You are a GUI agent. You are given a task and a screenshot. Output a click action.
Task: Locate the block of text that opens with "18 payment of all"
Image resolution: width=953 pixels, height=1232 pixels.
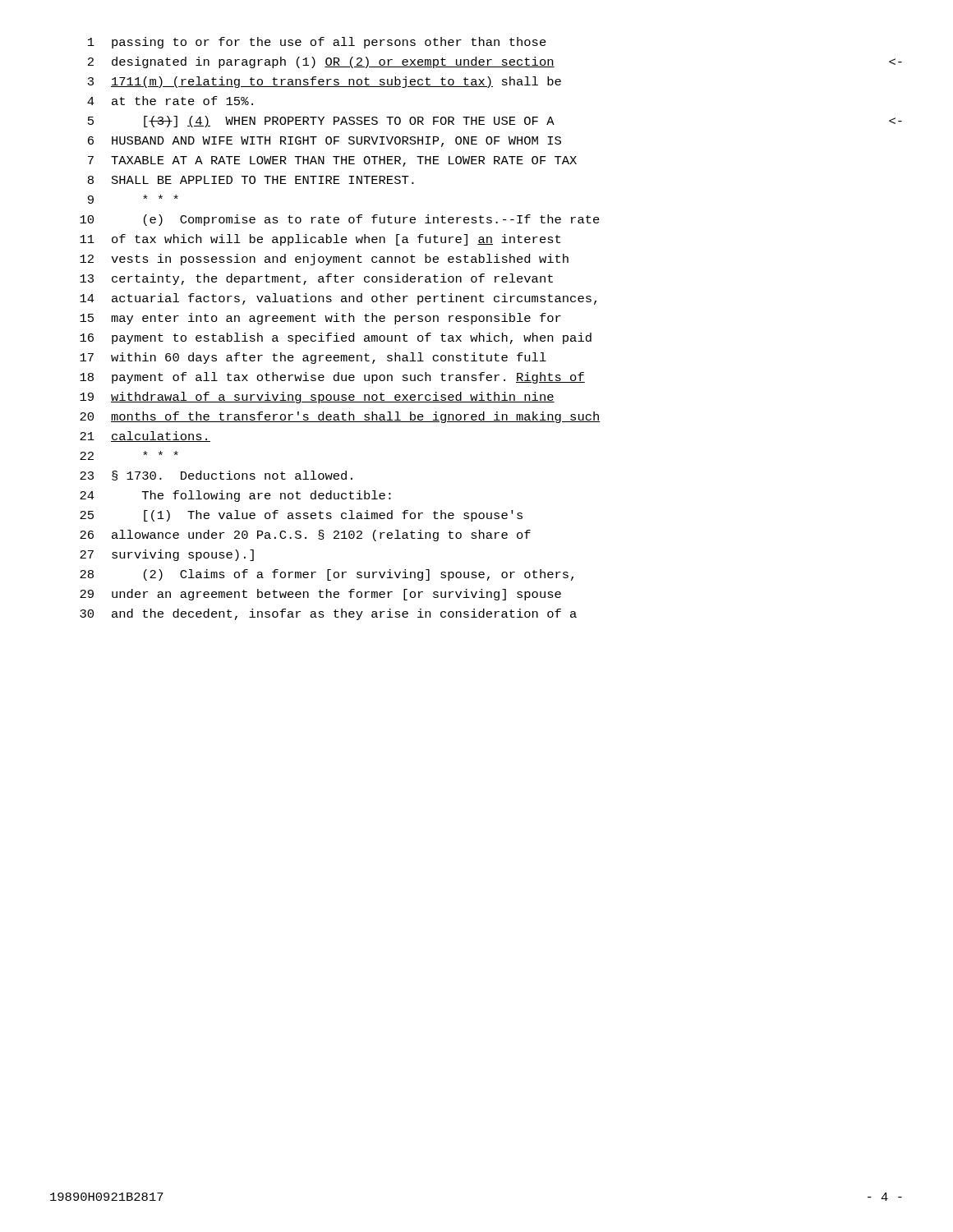[476, 378]
